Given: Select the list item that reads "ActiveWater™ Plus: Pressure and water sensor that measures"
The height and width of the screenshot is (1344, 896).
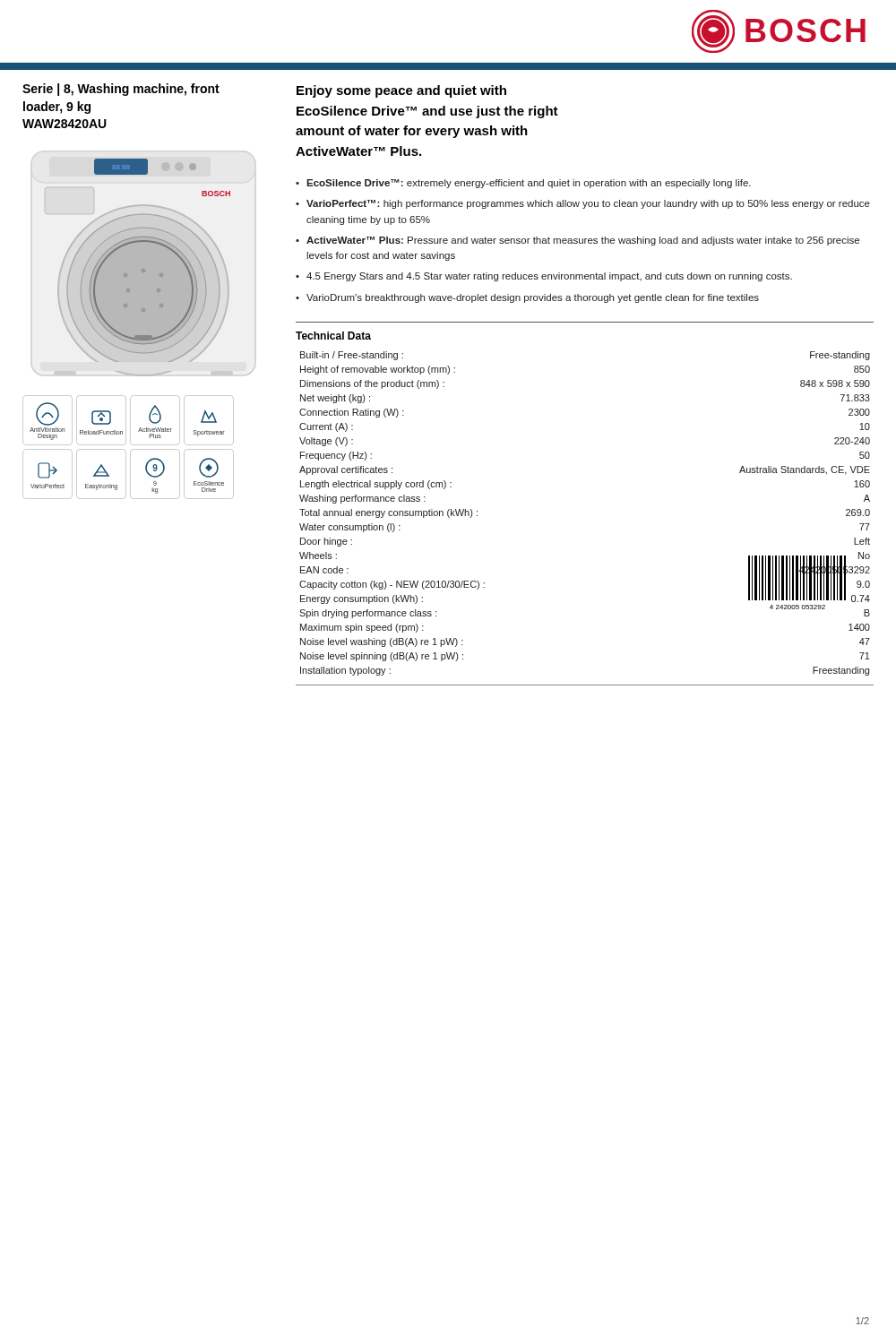Looking at the screenshot, I should tap(583, 248).
